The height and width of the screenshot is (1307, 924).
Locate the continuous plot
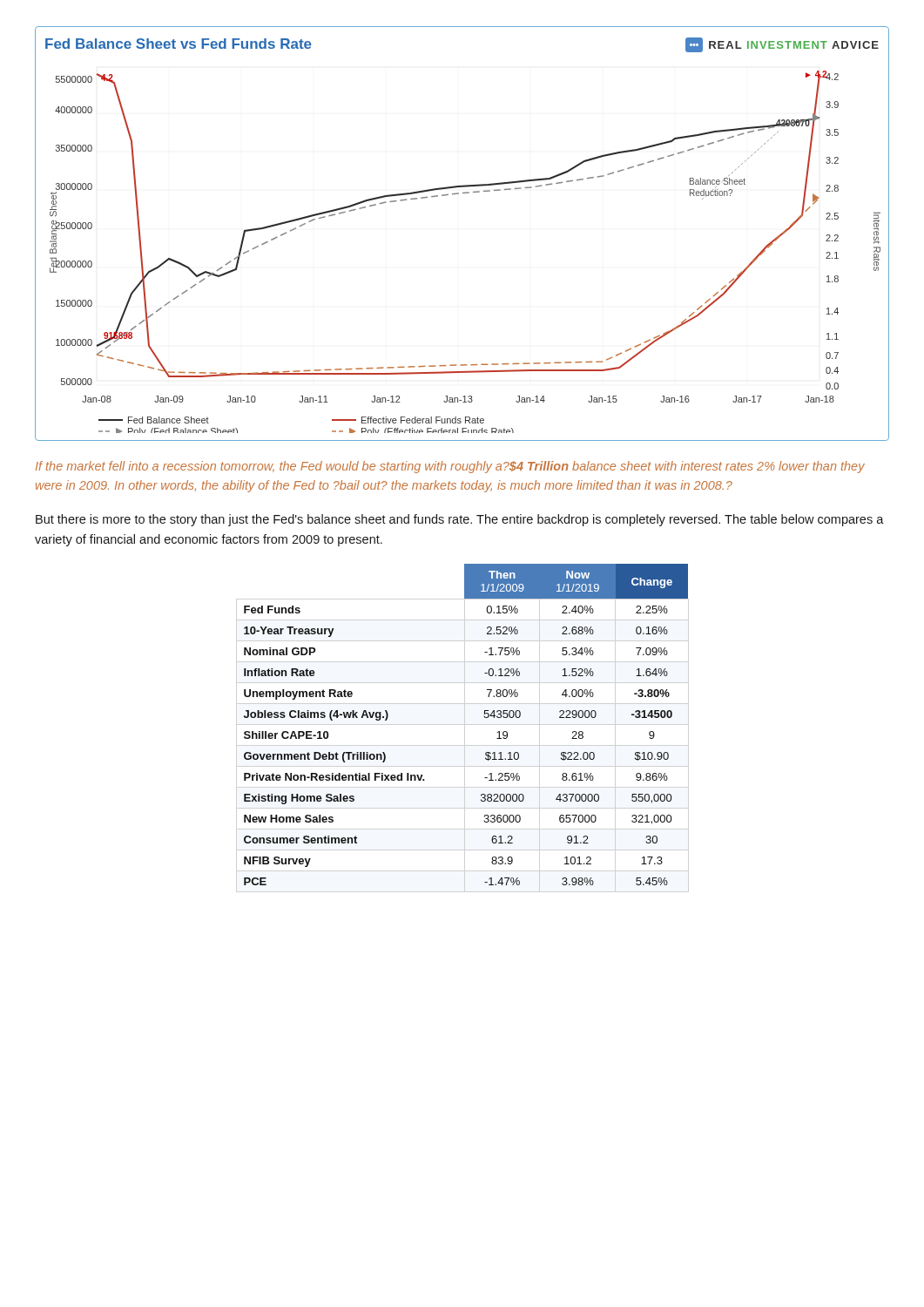click(x=462, y=233)
